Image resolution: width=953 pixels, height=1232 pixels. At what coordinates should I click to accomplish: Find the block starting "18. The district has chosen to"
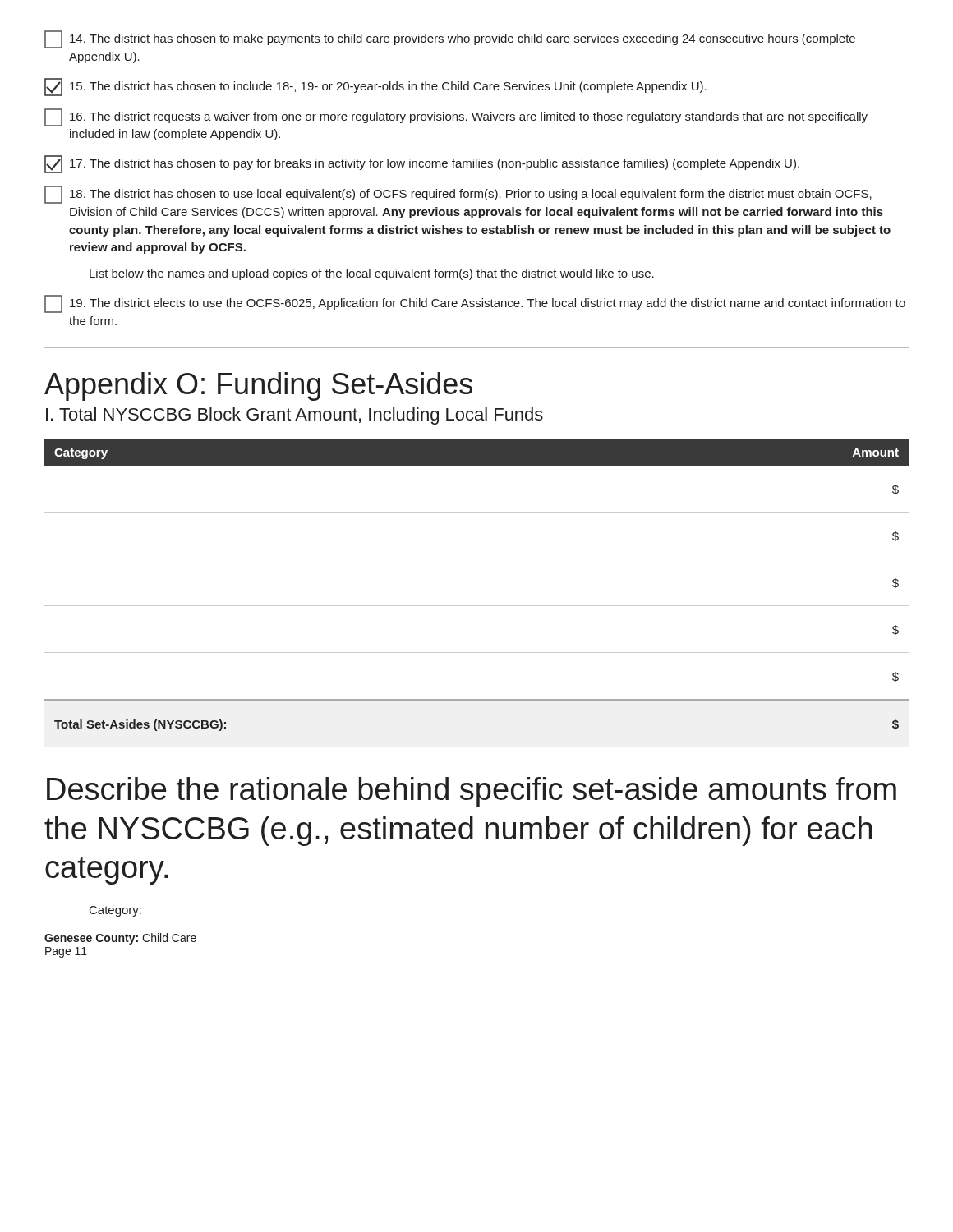(x=476, y=221)
